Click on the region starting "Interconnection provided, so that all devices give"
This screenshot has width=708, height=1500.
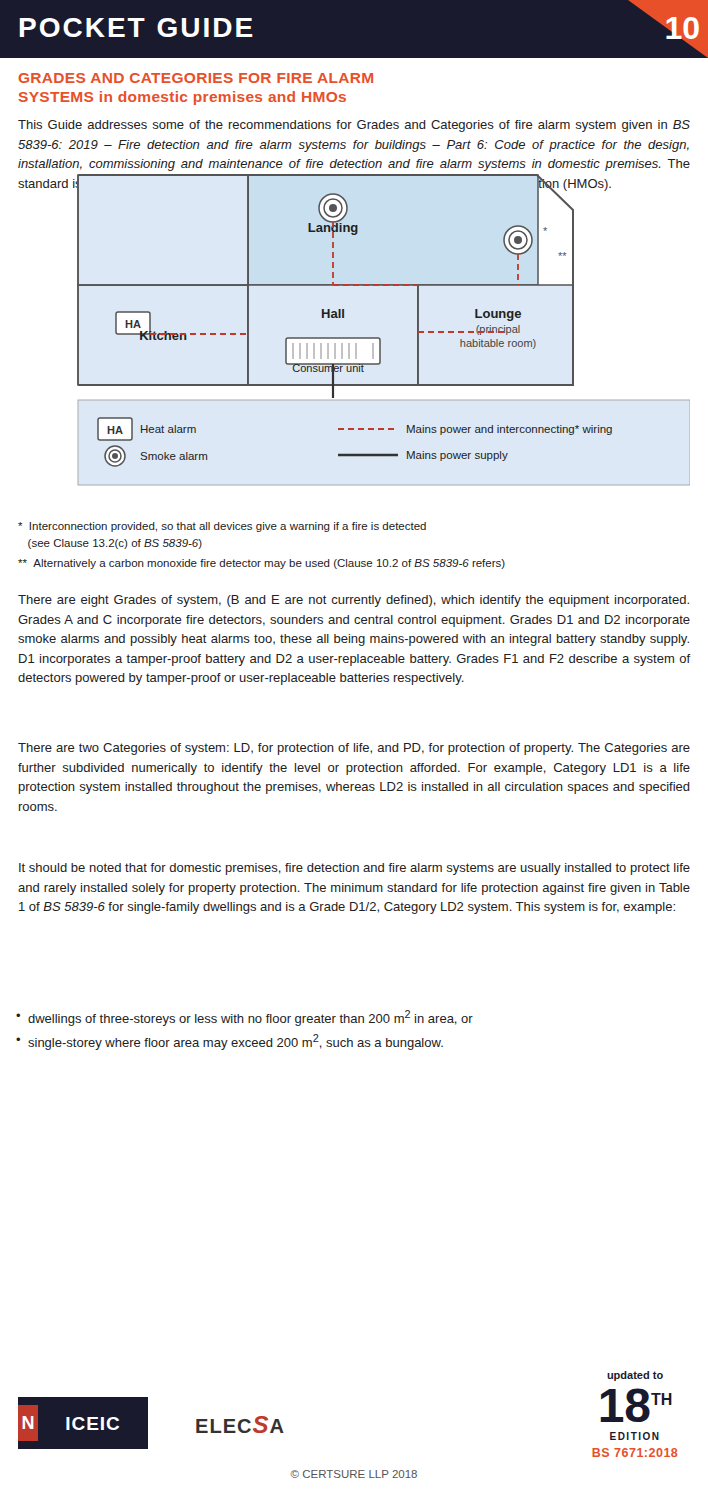(x=222, y=534)
